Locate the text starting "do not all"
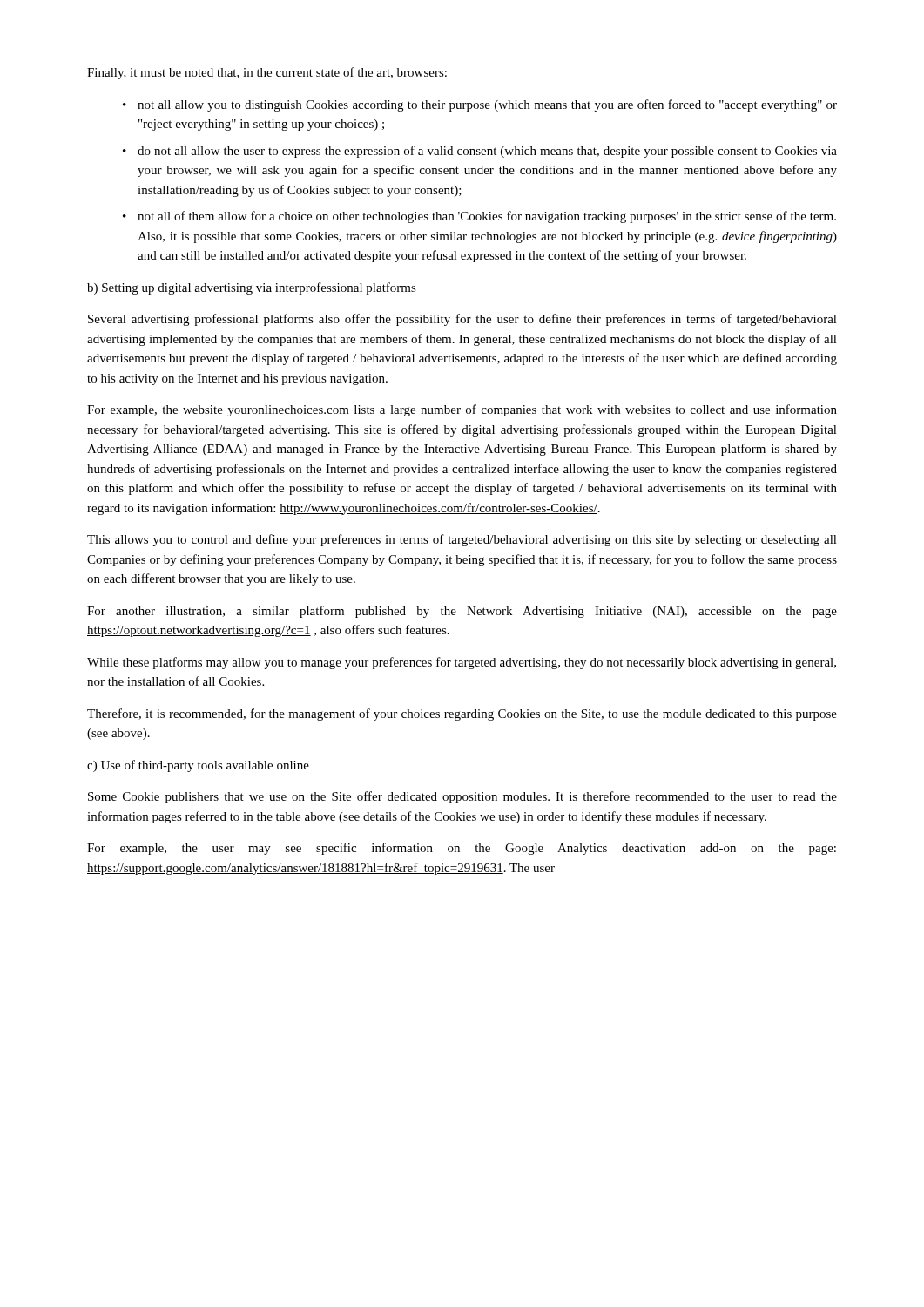The image size is (924, 1307). click(x=487, y=170)
